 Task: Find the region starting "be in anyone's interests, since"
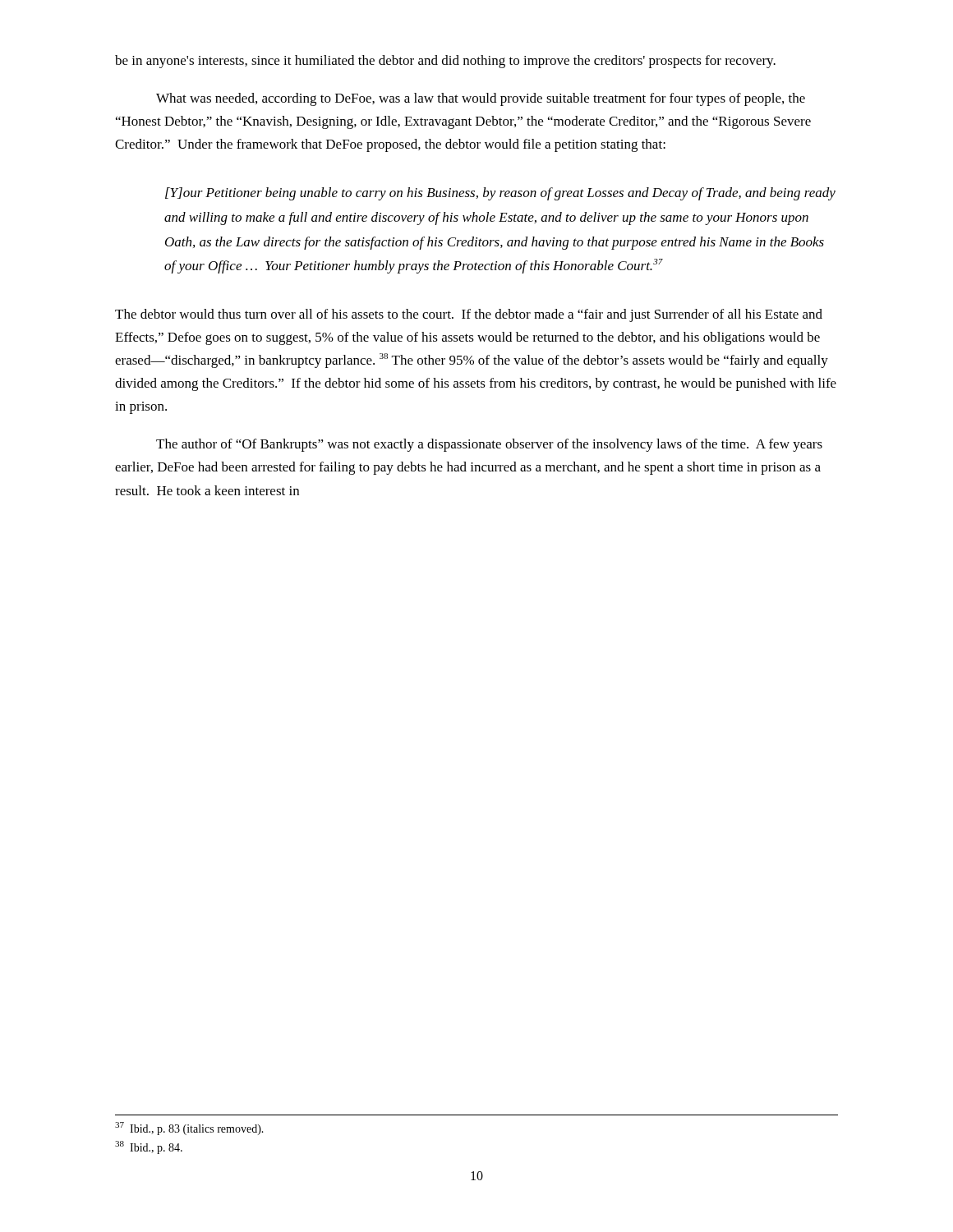[476, 103]
